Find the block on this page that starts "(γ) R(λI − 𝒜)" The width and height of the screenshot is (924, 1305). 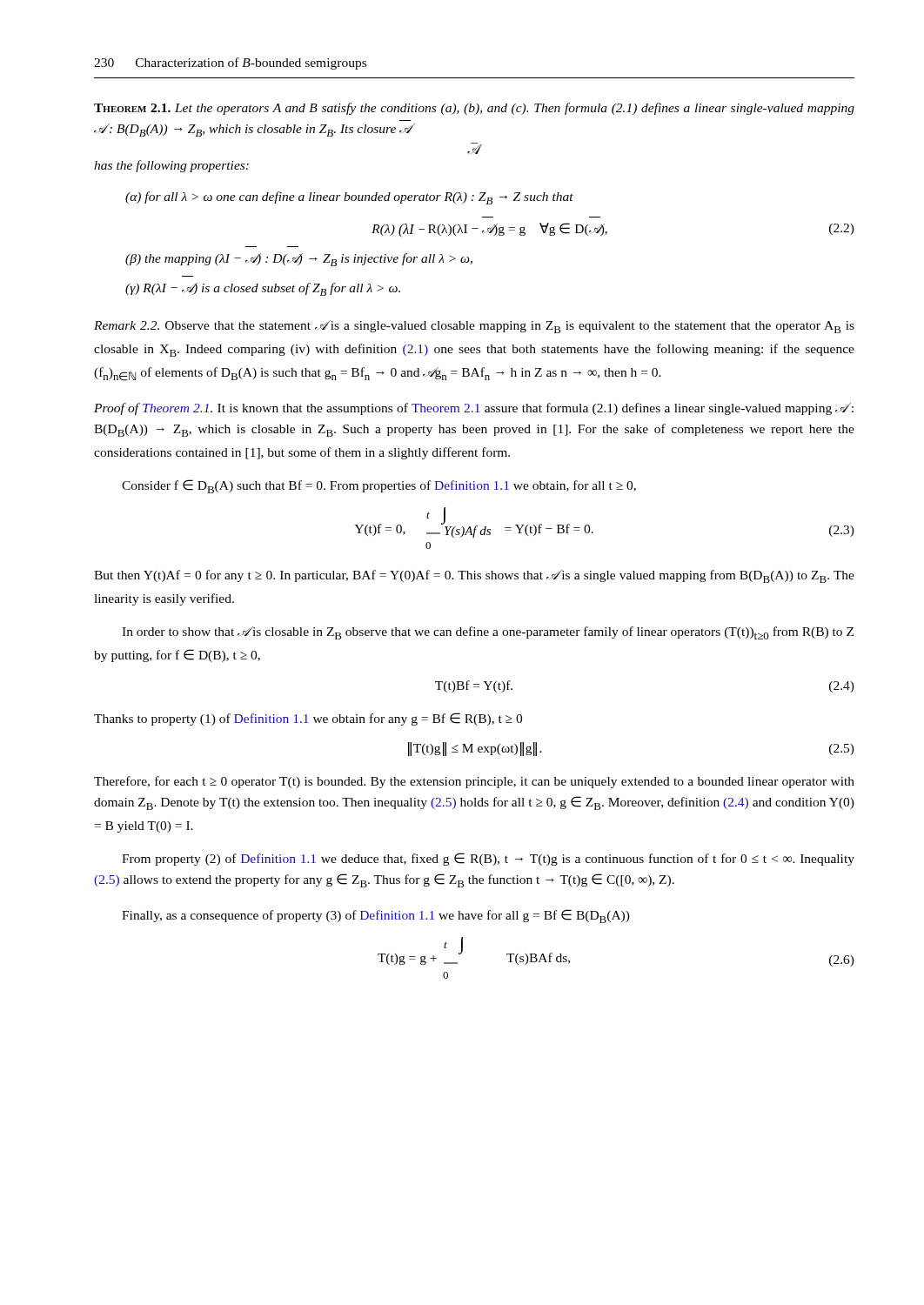[x=263, y=289]
